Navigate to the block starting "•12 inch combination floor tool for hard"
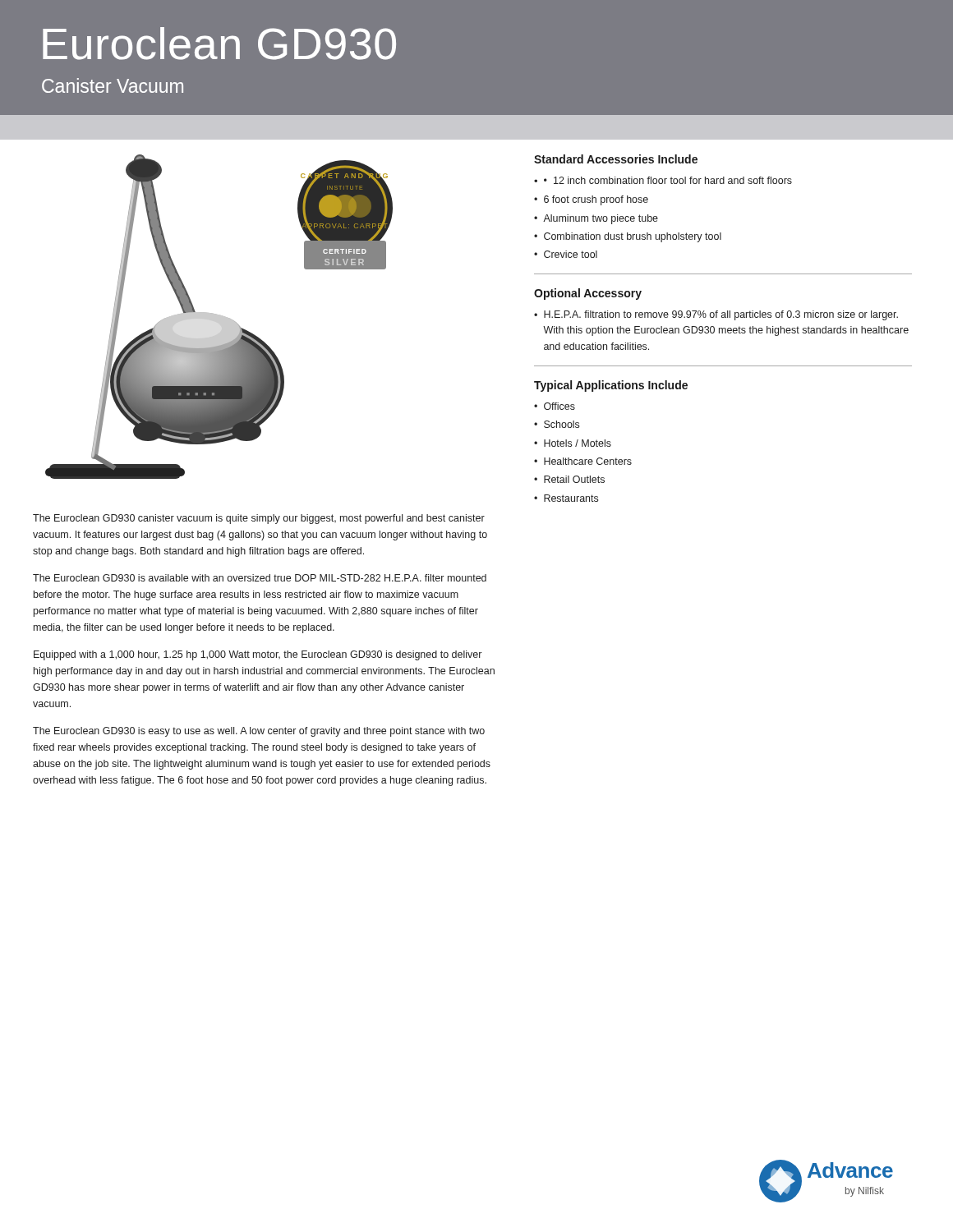This screenshot has width=953, height=1232. (x=668, y=181)
